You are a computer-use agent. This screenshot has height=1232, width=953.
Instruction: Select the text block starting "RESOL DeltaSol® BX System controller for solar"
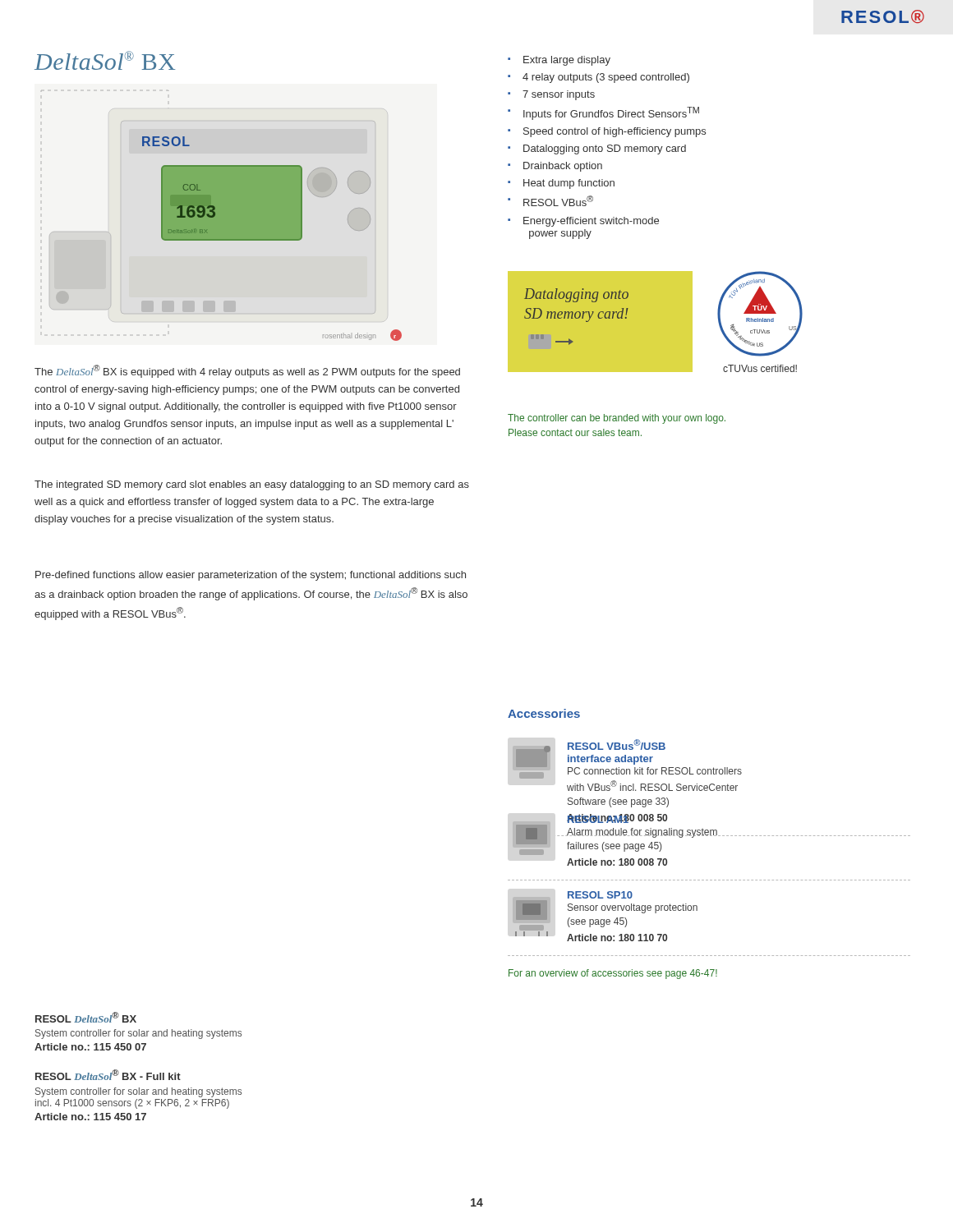click(x=86, y=1017)
